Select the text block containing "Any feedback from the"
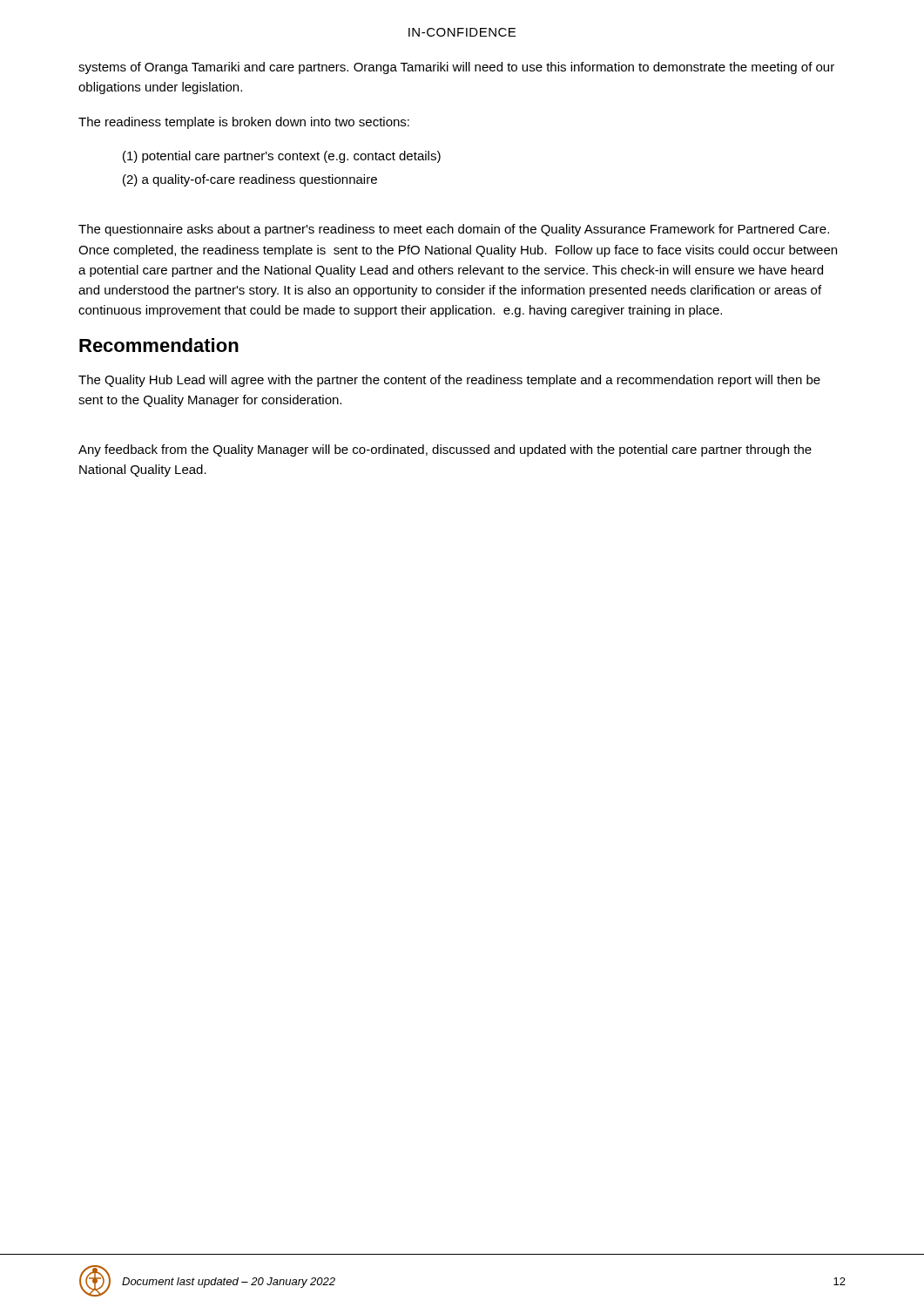 point(445,459)
